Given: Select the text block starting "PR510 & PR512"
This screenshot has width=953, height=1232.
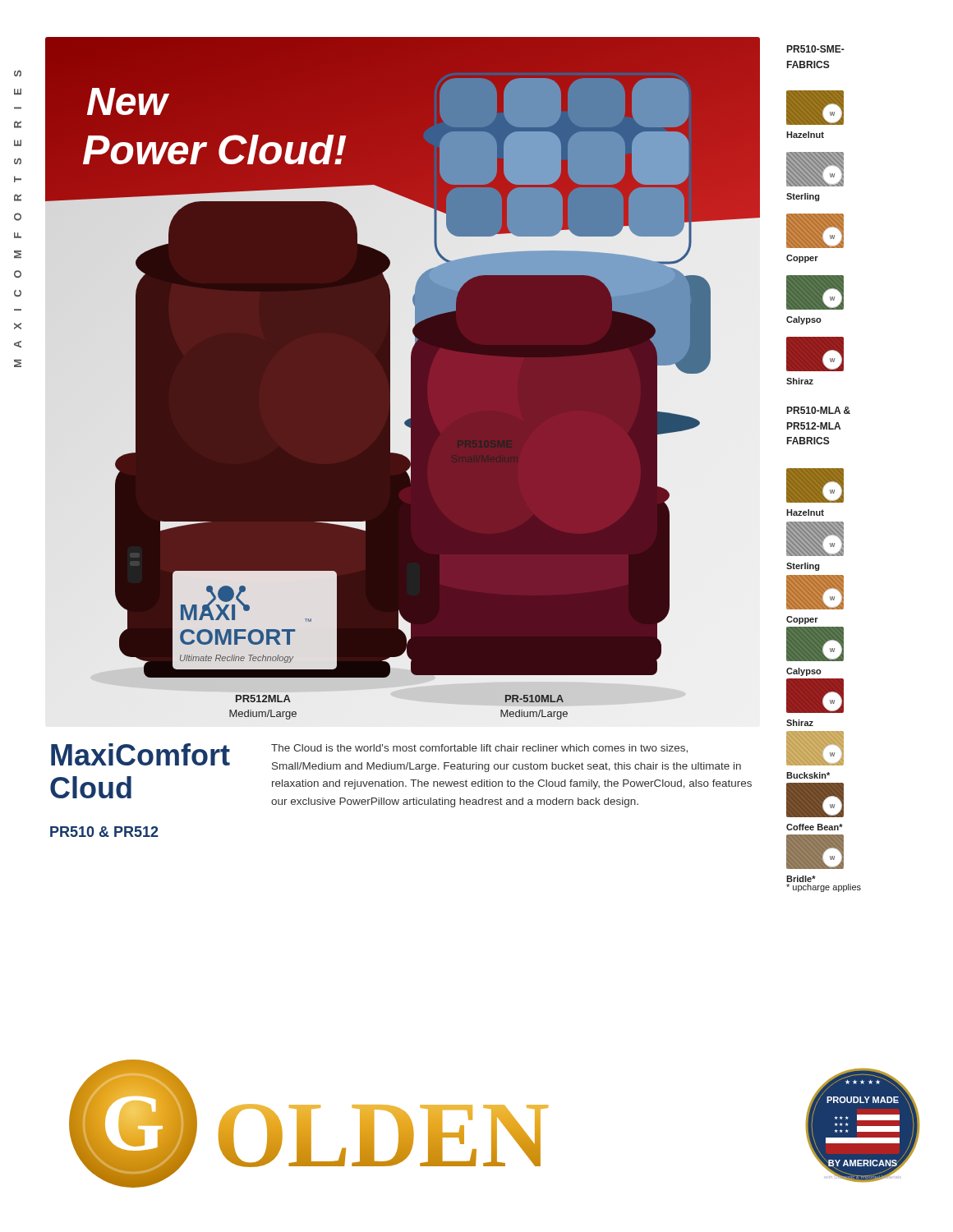Looking at the screenshot, I should 104,832.
